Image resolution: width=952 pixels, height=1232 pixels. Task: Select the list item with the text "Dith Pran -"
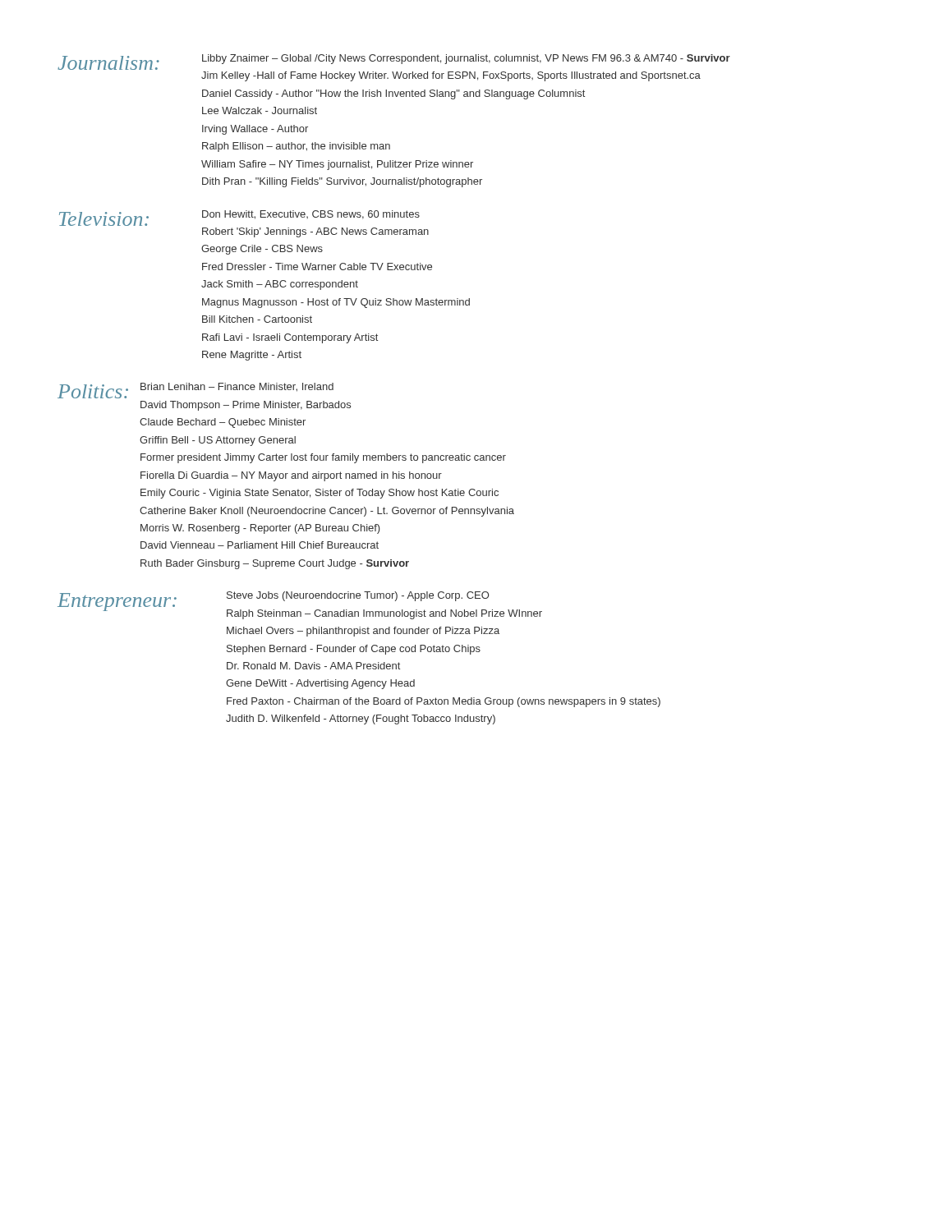[342, 181]
